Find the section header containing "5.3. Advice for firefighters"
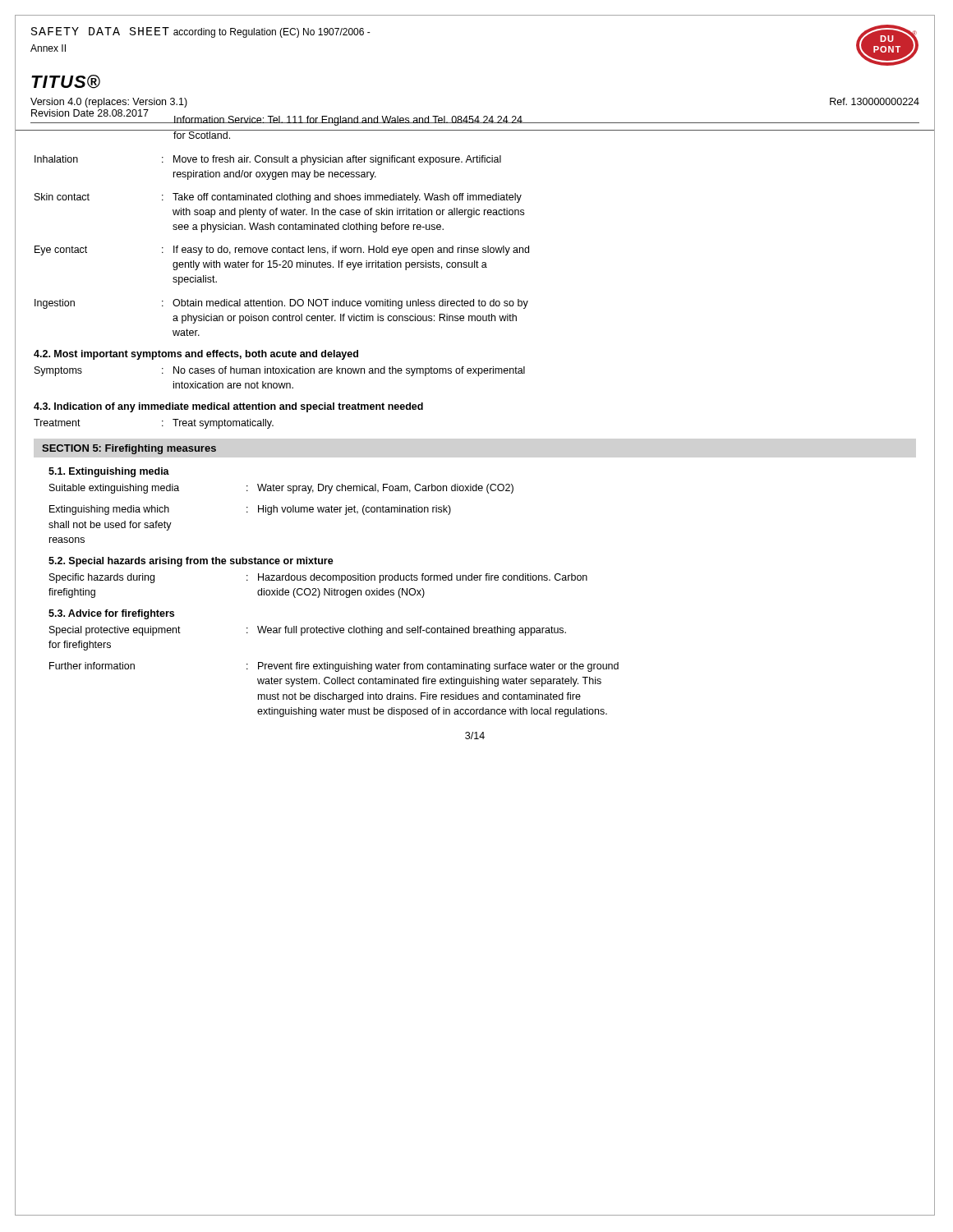The width and height of the screenshot is (953, 1232). tap(112, 614)
